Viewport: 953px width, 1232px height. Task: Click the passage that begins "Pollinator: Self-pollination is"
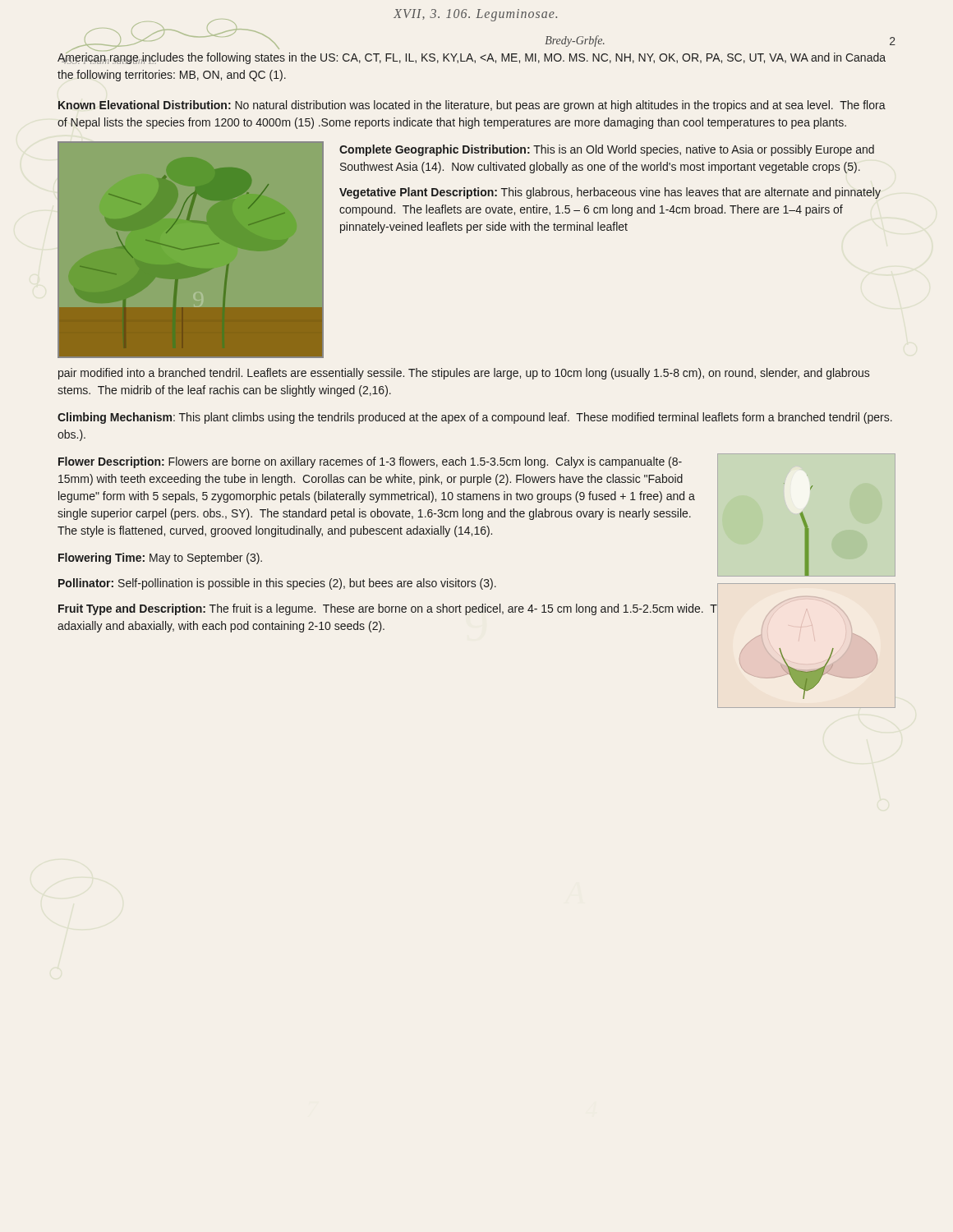coord(277,583)
